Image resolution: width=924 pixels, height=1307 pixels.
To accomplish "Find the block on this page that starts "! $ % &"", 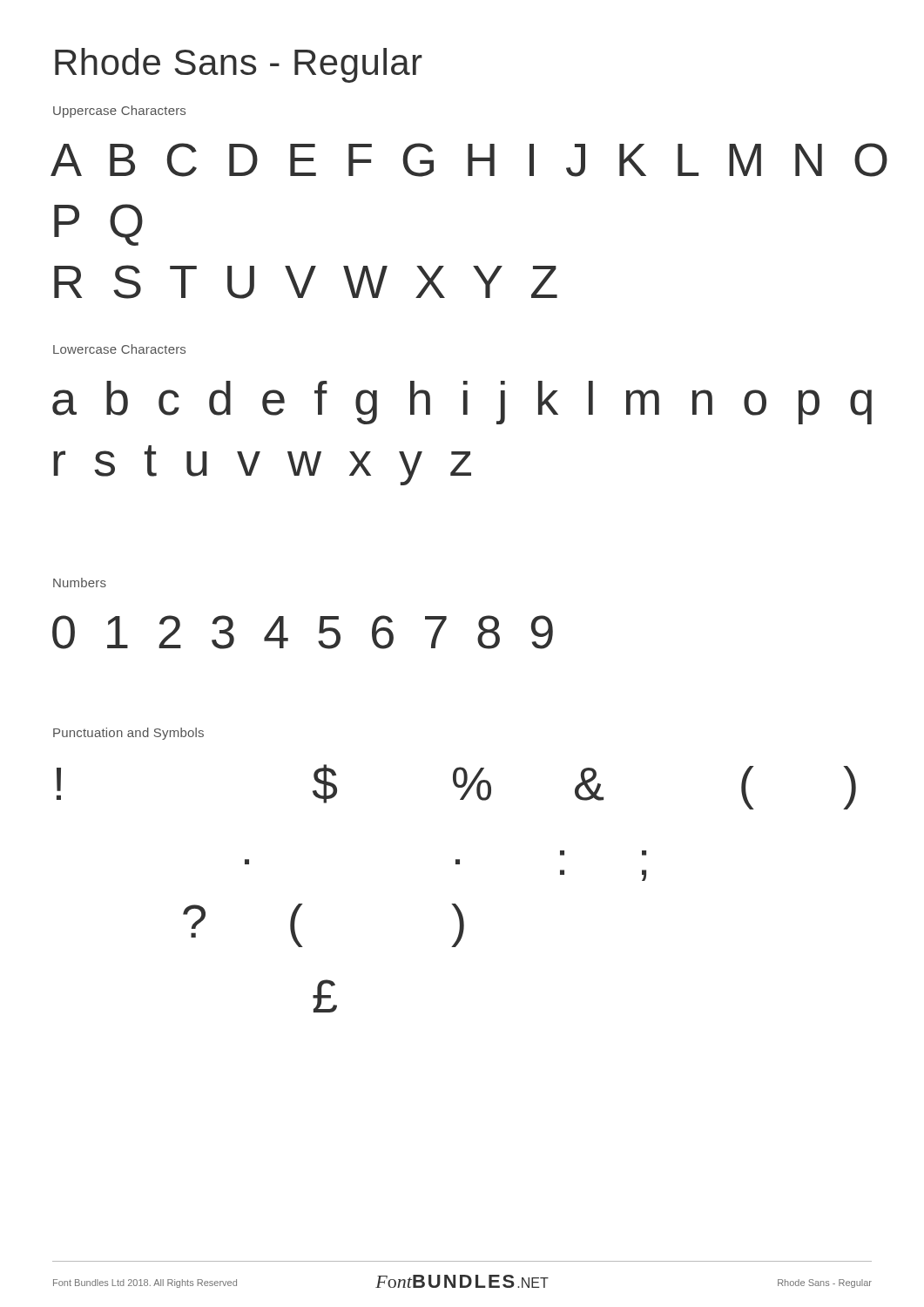I will [x=456, y=787].
